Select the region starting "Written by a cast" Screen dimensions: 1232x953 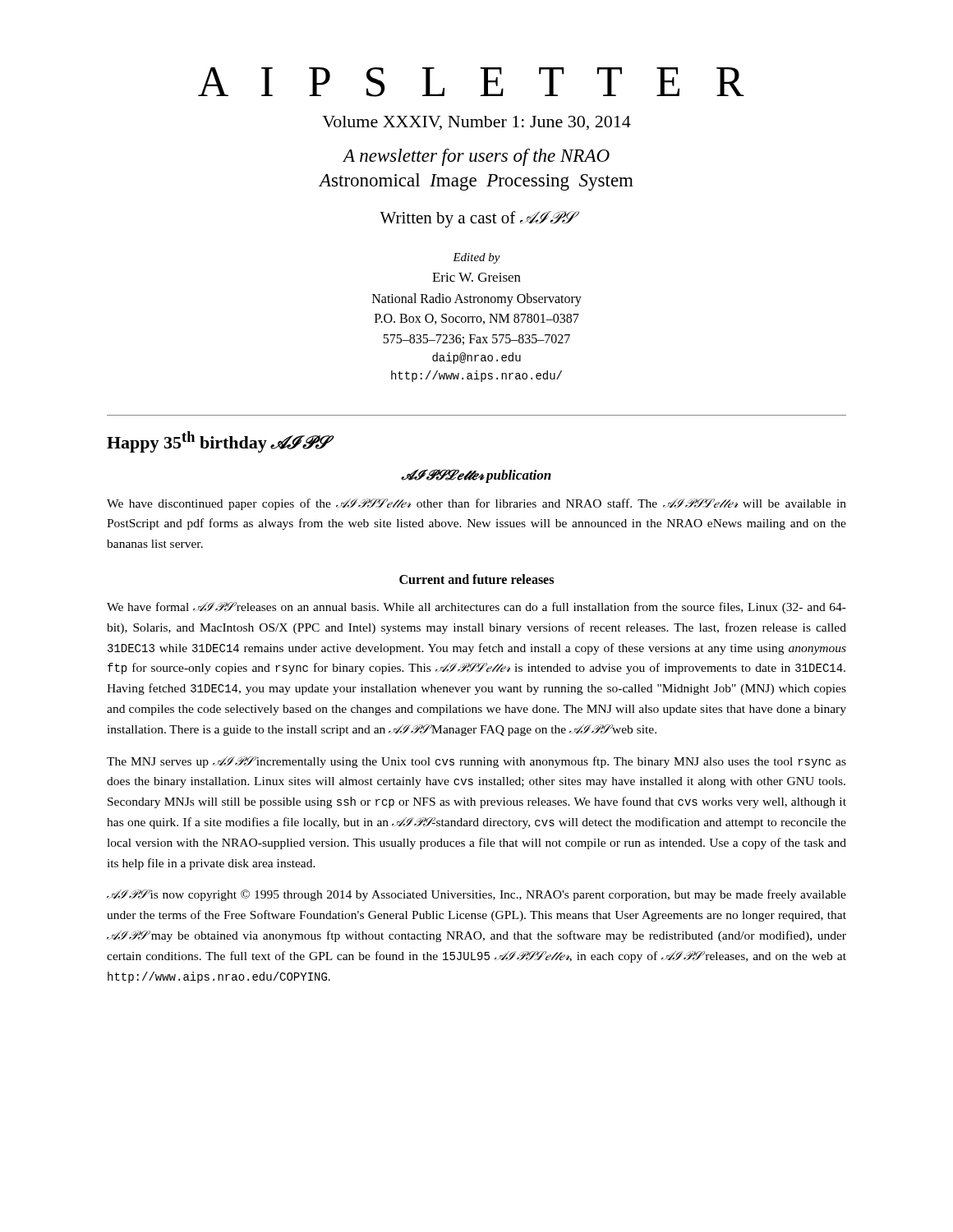[x=476, y=218]
